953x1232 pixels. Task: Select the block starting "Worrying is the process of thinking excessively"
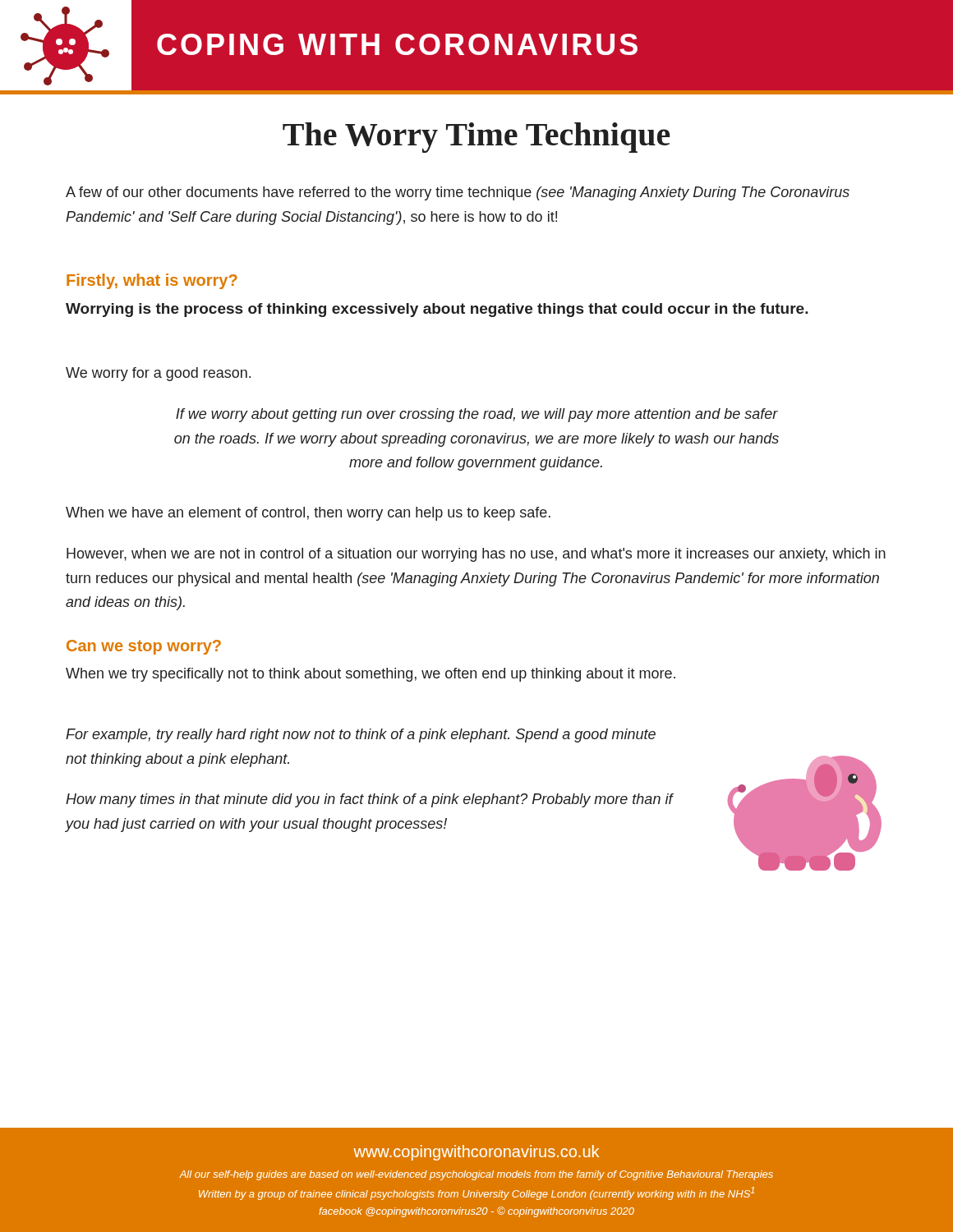click(437, 308)
